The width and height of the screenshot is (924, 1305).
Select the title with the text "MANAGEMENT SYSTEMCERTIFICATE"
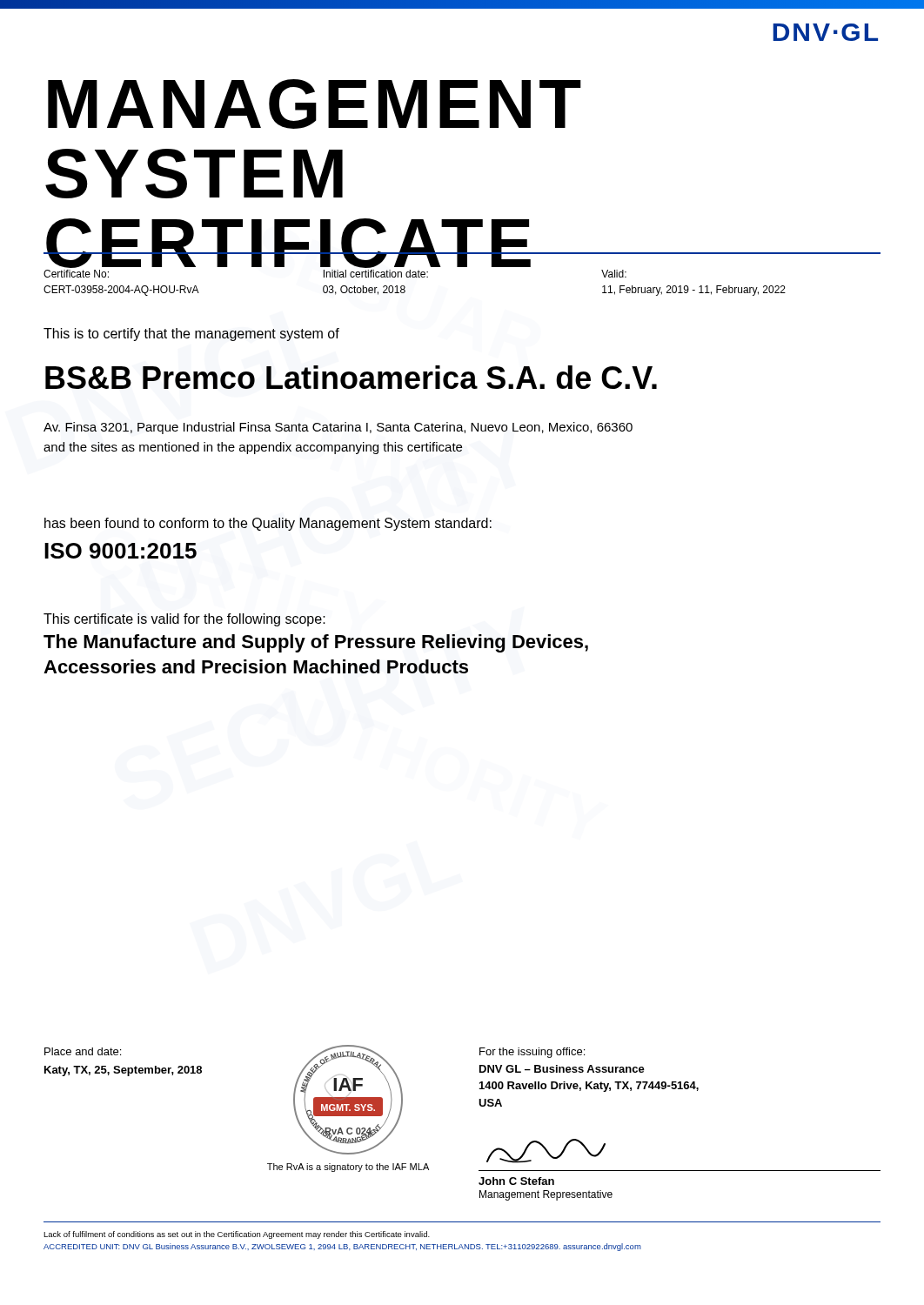(x=315, y=104)
